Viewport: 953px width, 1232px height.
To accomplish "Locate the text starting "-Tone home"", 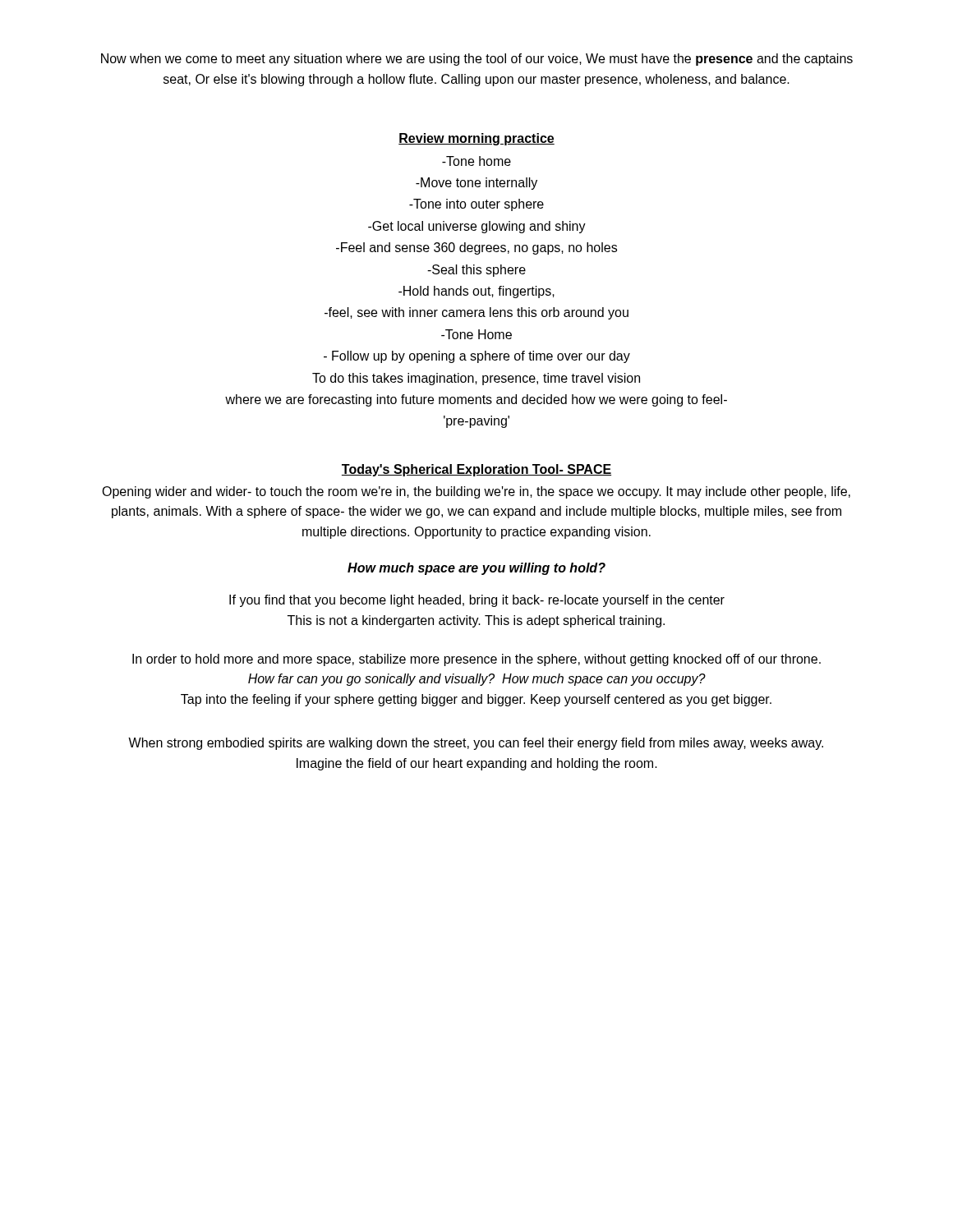I will pyautogui.click(x=476, y=161).
